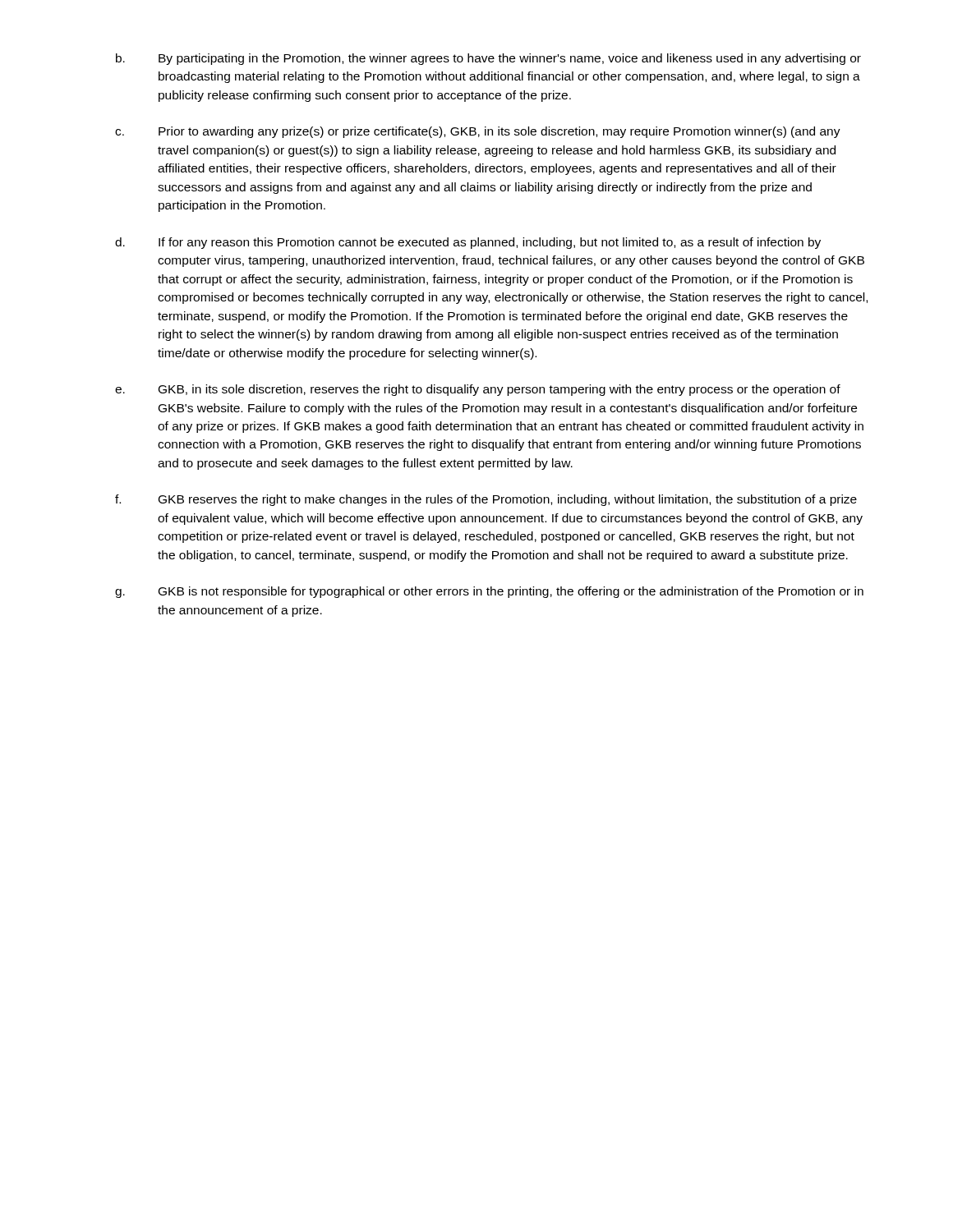Select the element starting "g. GKB is not responsible for typographical or"
This screenshot has height=1232, width=953.
coord(493,601)
